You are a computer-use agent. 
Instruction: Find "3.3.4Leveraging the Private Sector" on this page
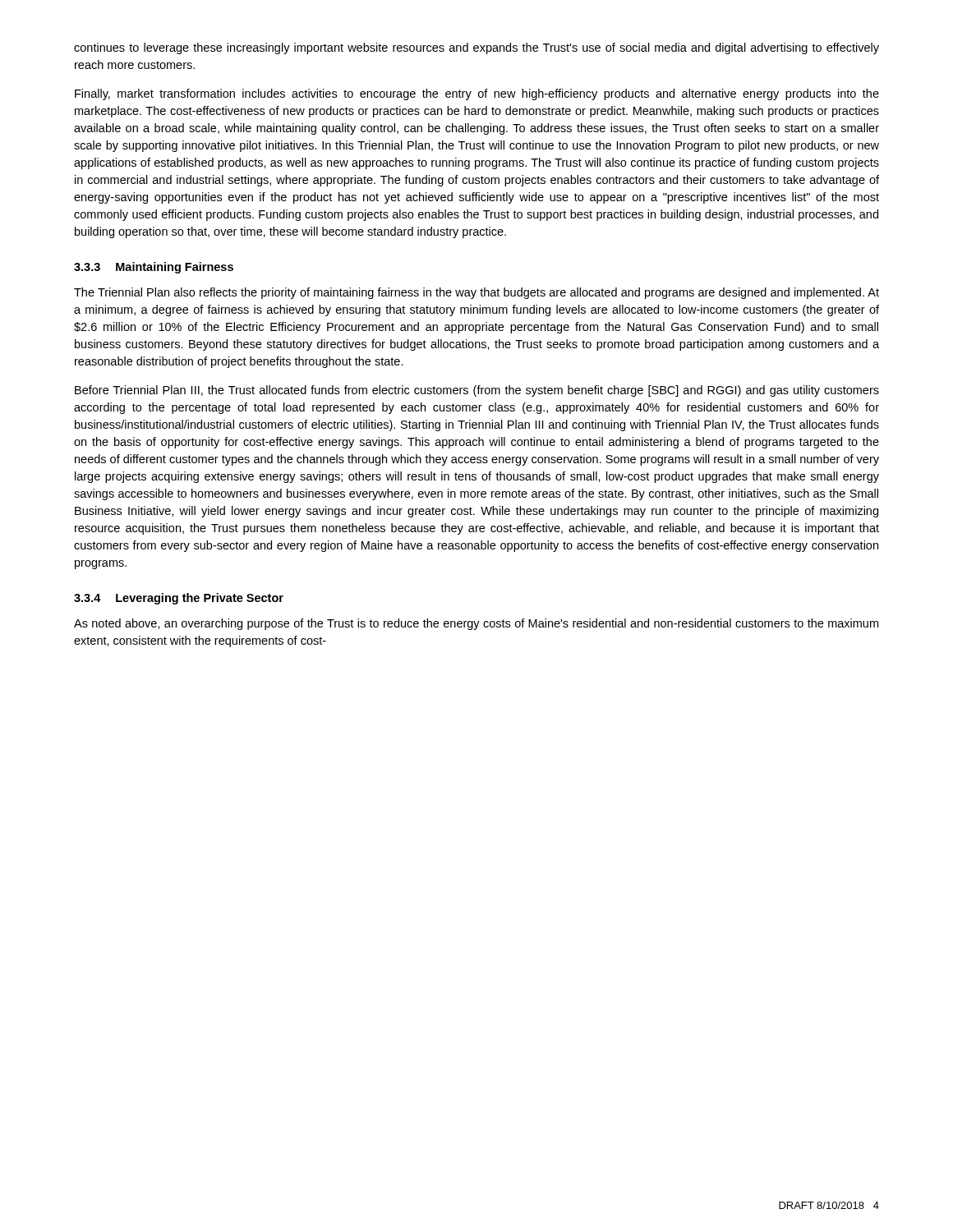(x=179, y=598)
